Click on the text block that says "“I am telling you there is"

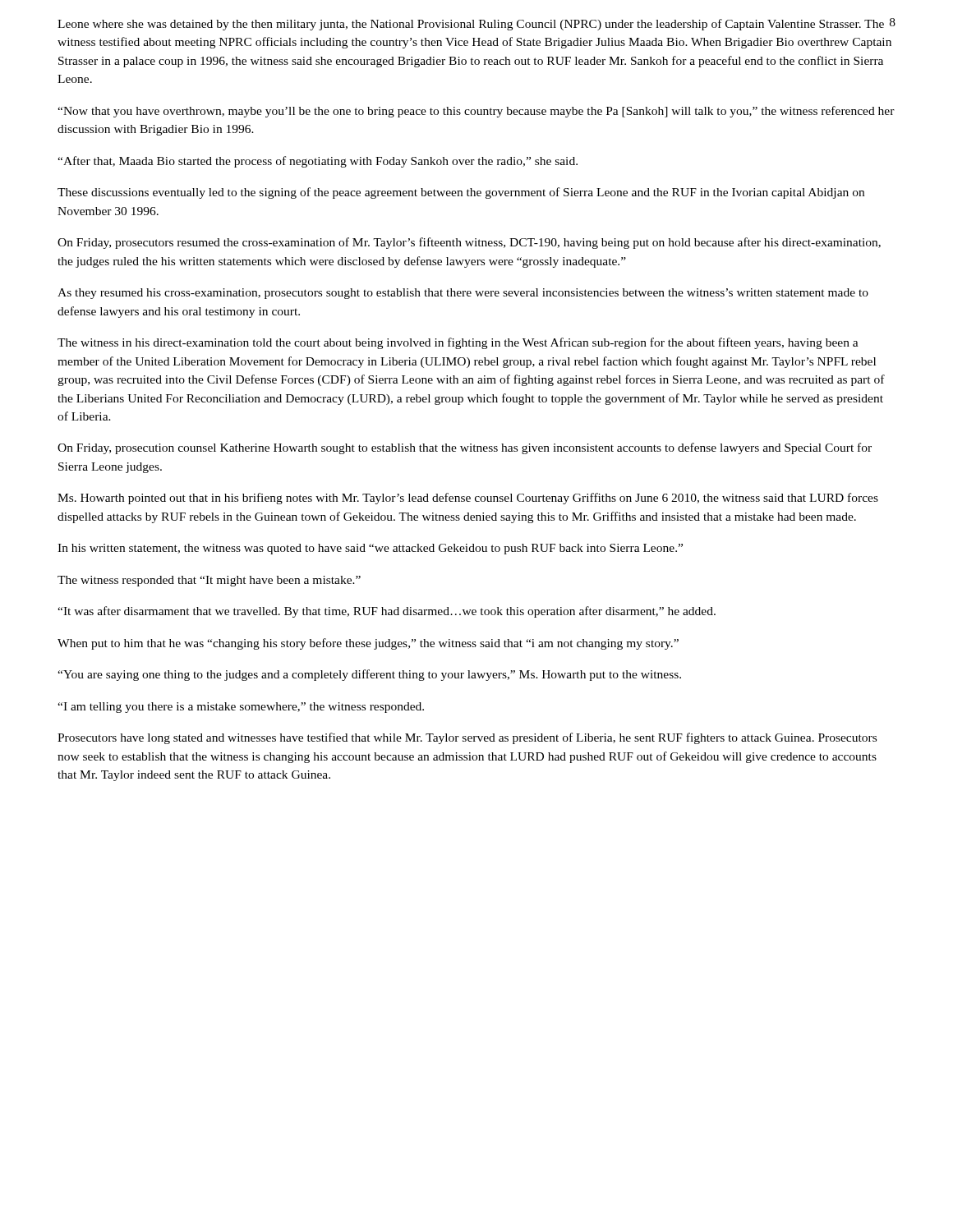click(x=241, y=706)
